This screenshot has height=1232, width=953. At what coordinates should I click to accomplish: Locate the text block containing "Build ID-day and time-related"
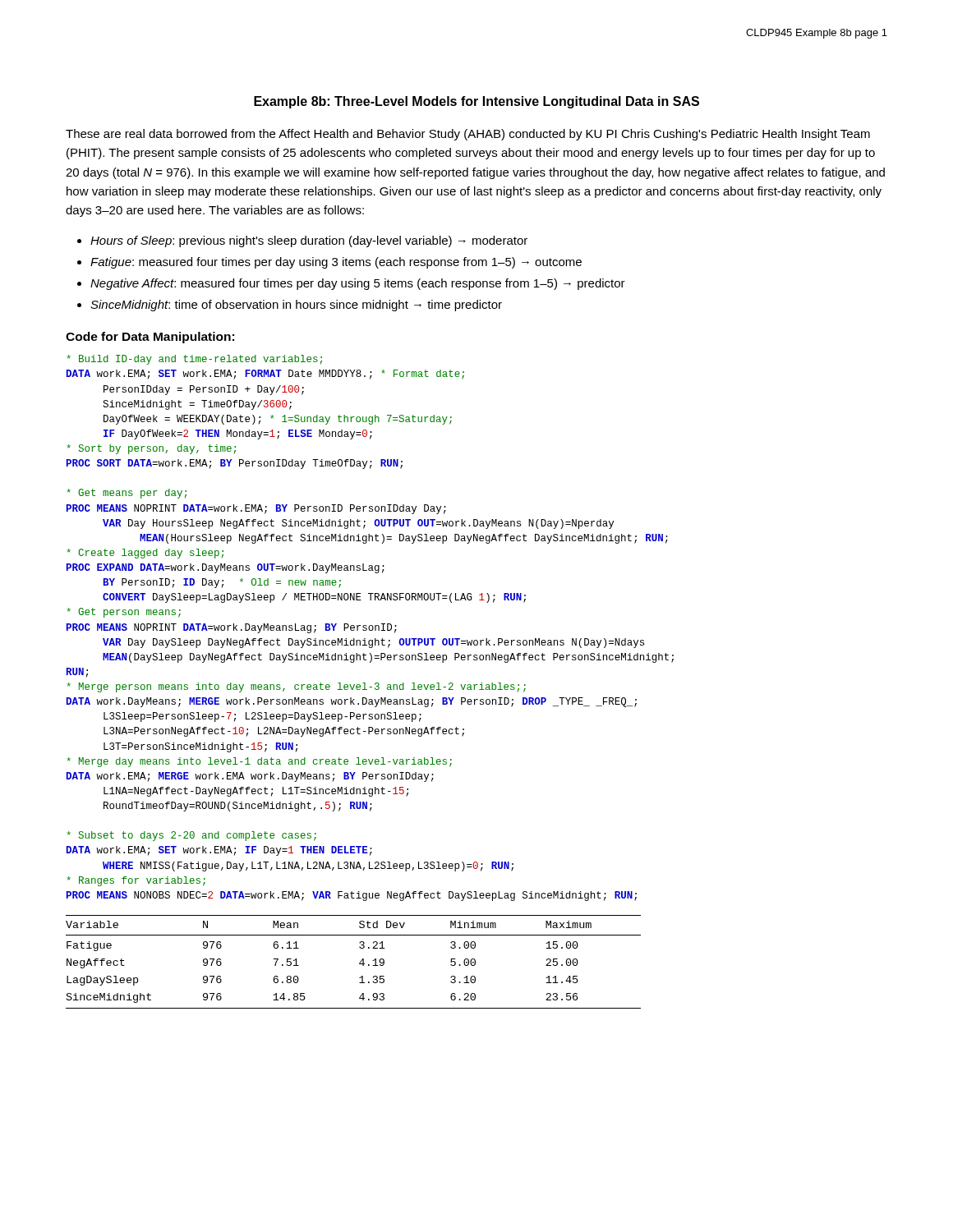click(x=476, y=628)
